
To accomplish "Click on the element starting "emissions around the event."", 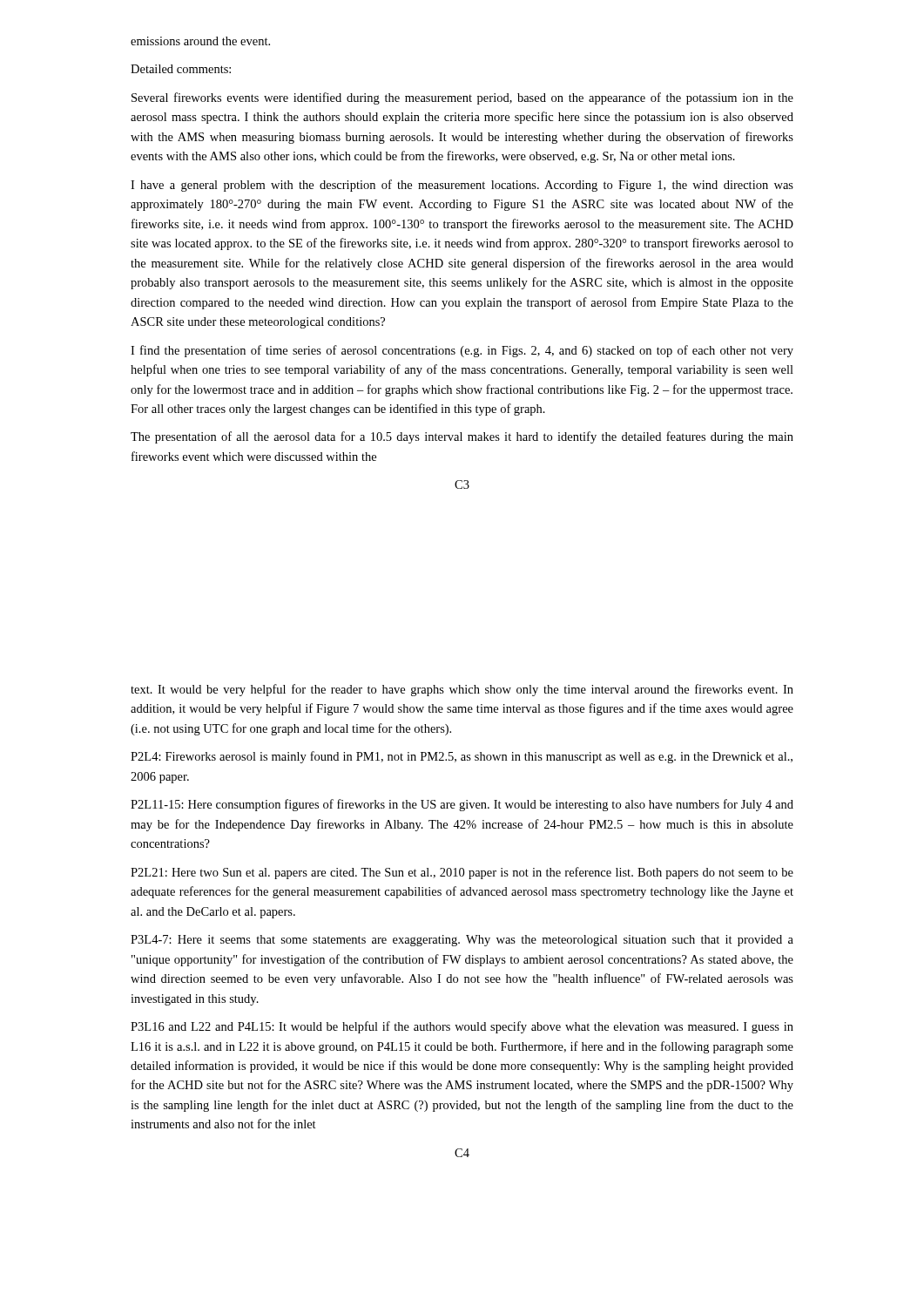I will click(200, 41).
